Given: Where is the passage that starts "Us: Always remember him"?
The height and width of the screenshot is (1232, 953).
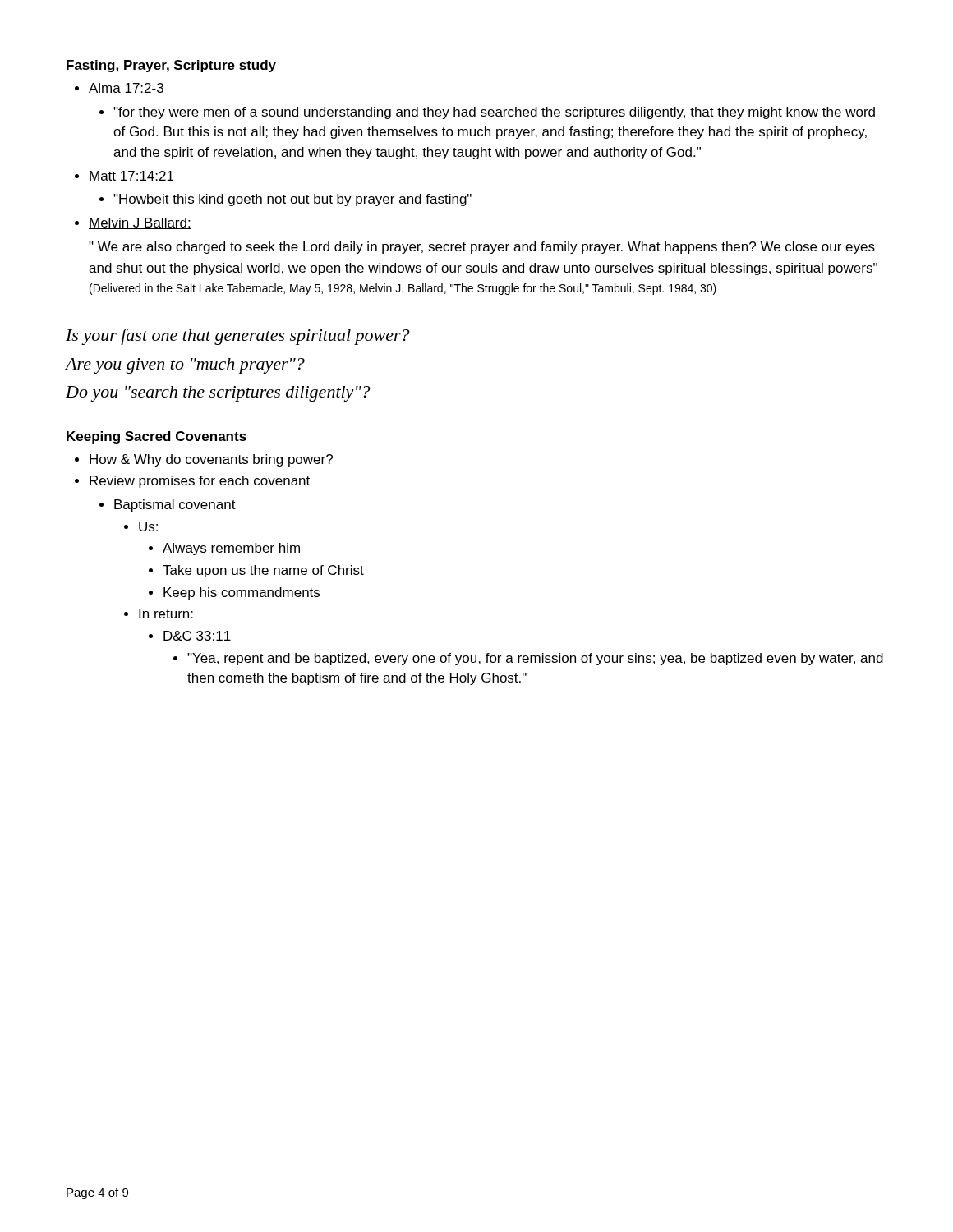Looking at the screenshot, I should point(148,526).
